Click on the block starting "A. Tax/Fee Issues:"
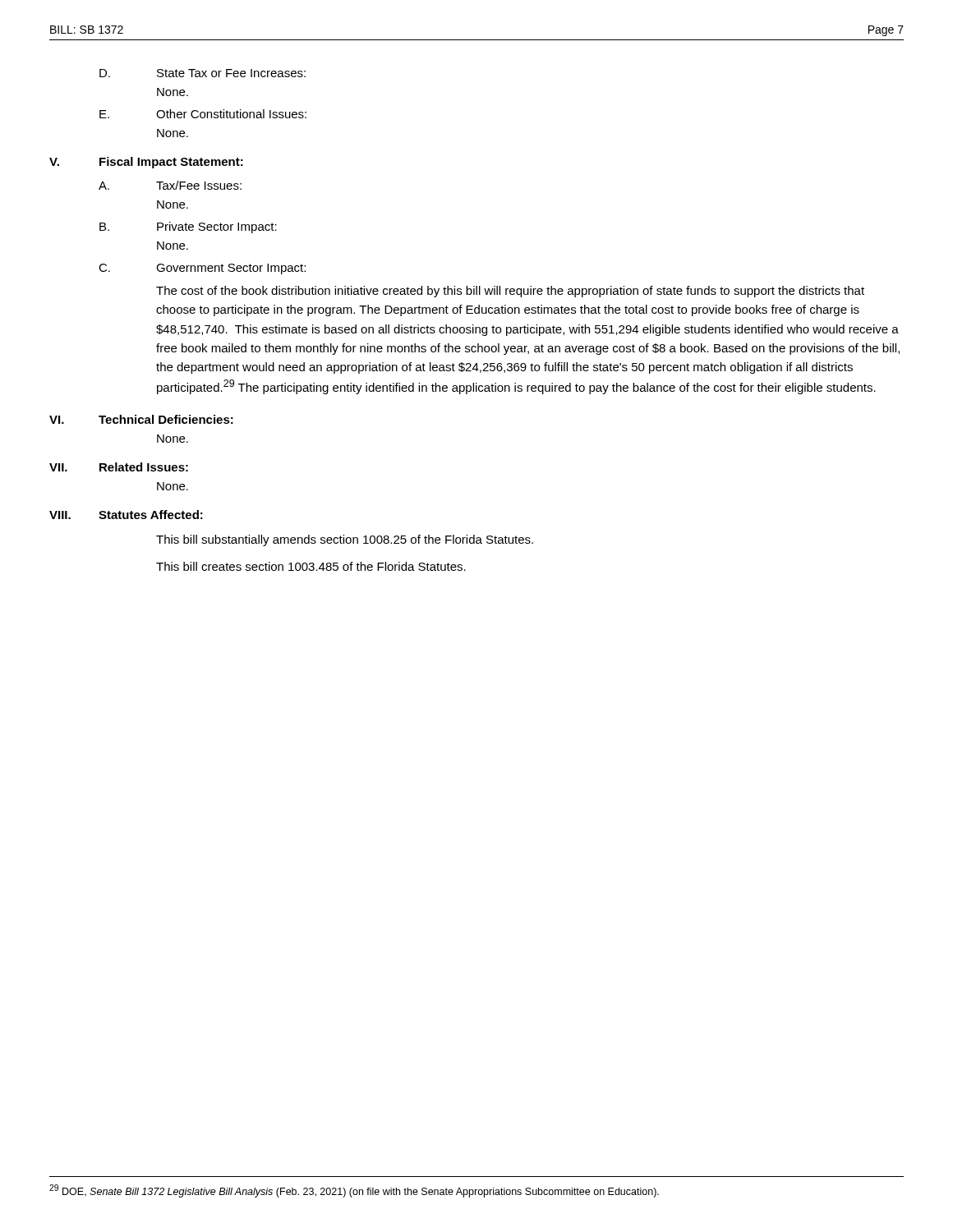The width and height of the screenshot is (953, 1232). tap(170, 185)
